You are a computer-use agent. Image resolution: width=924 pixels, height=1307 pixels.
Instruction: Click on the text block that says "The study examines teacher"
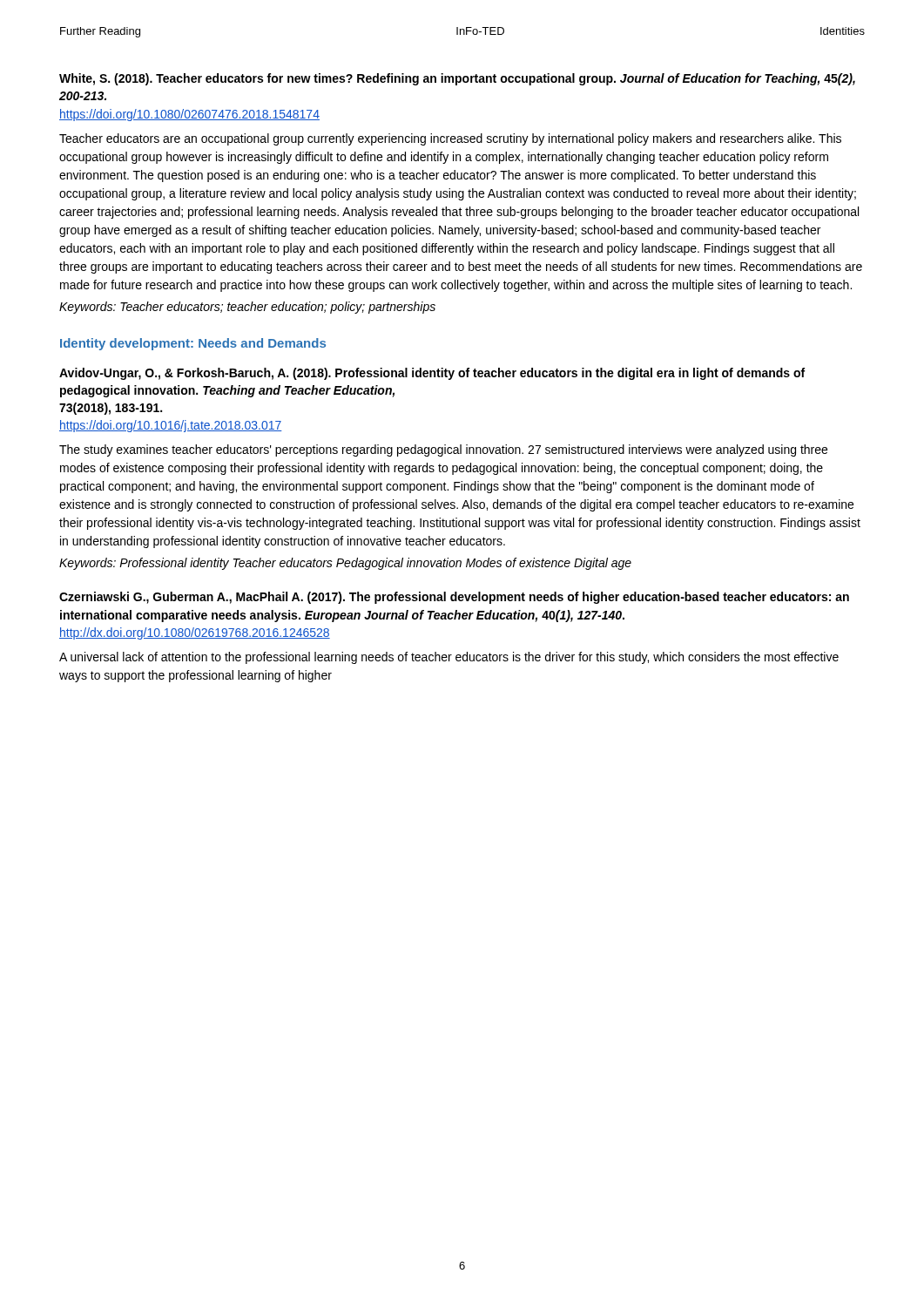tap(460, 496)
